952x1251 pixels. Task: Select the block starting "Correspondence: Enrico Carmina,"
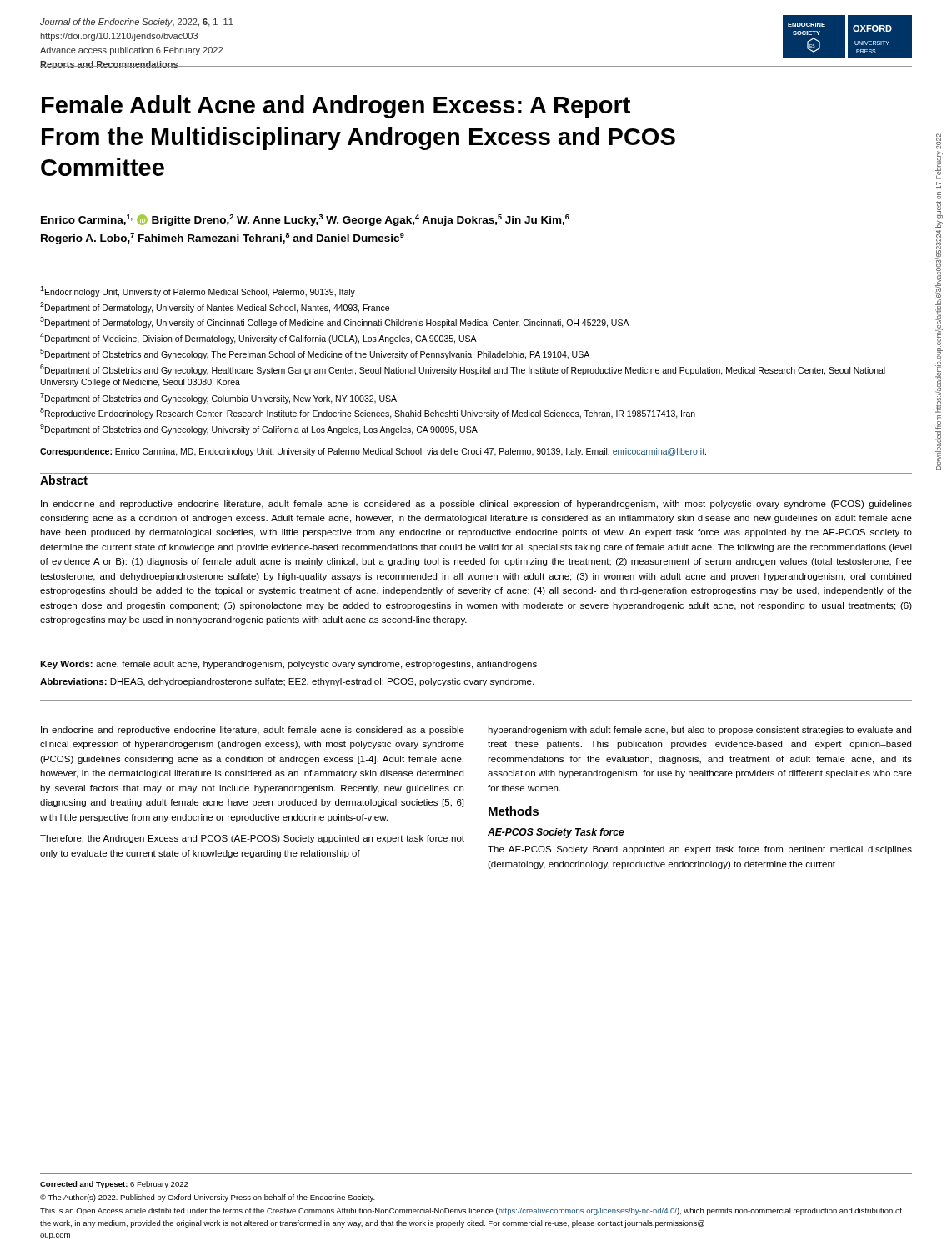click(476, 452)
